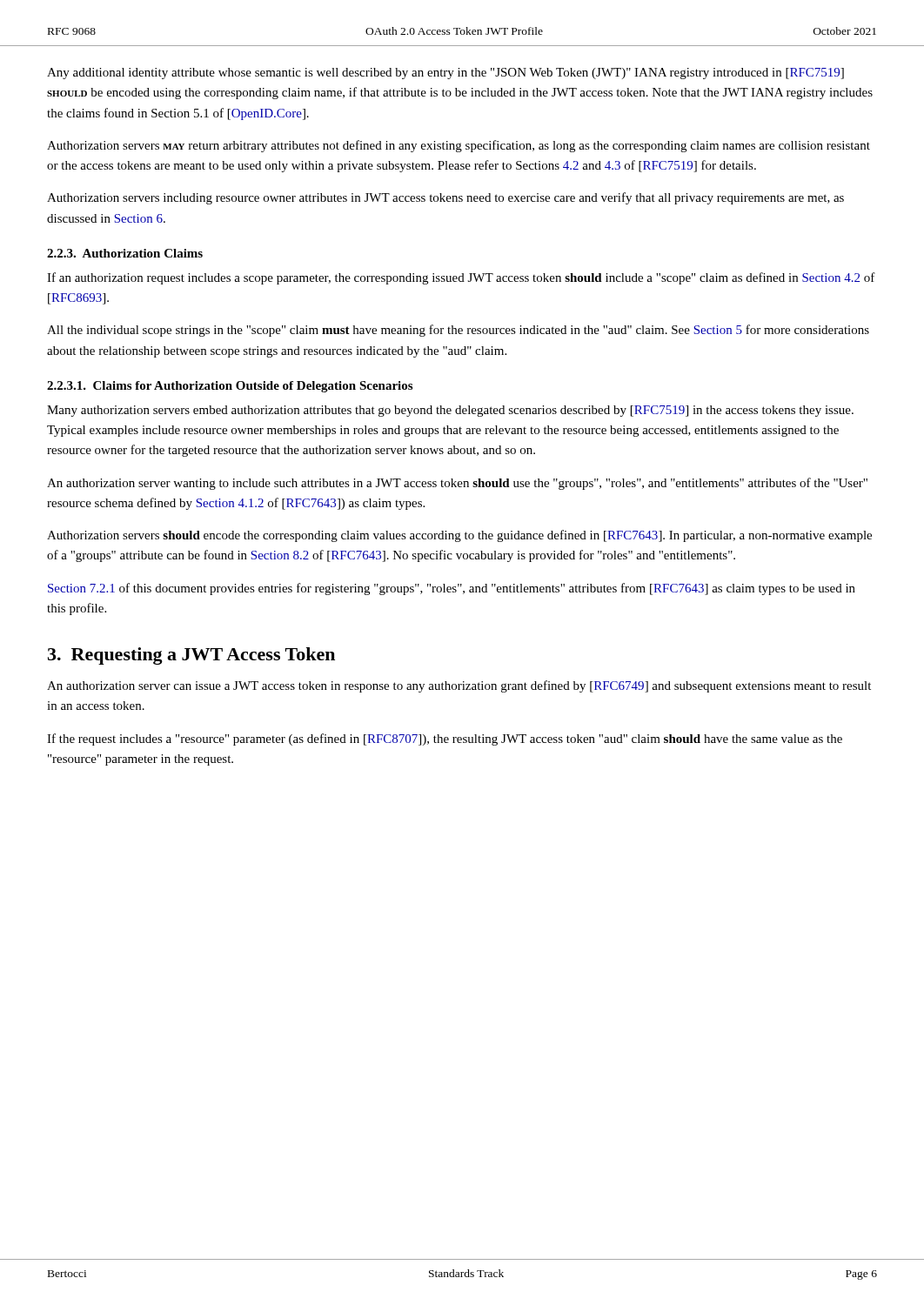Click on the title containing "3. Requesting a JWT"
The image size is (924, 1305).
click(191, 654)
